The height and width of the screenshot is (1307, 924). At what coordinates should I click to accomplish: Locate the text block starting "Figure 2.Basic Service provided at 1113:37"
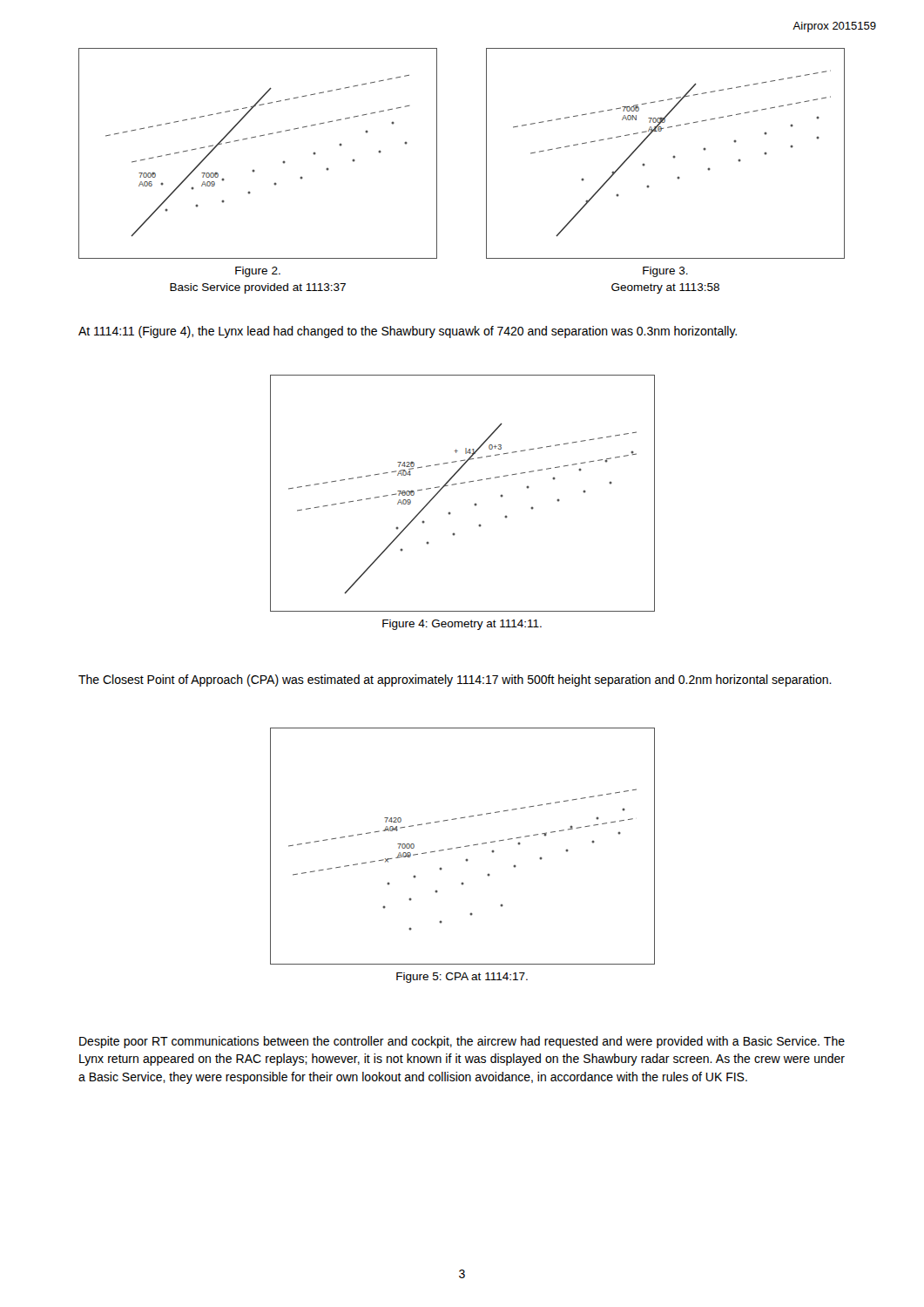point(258,279)
